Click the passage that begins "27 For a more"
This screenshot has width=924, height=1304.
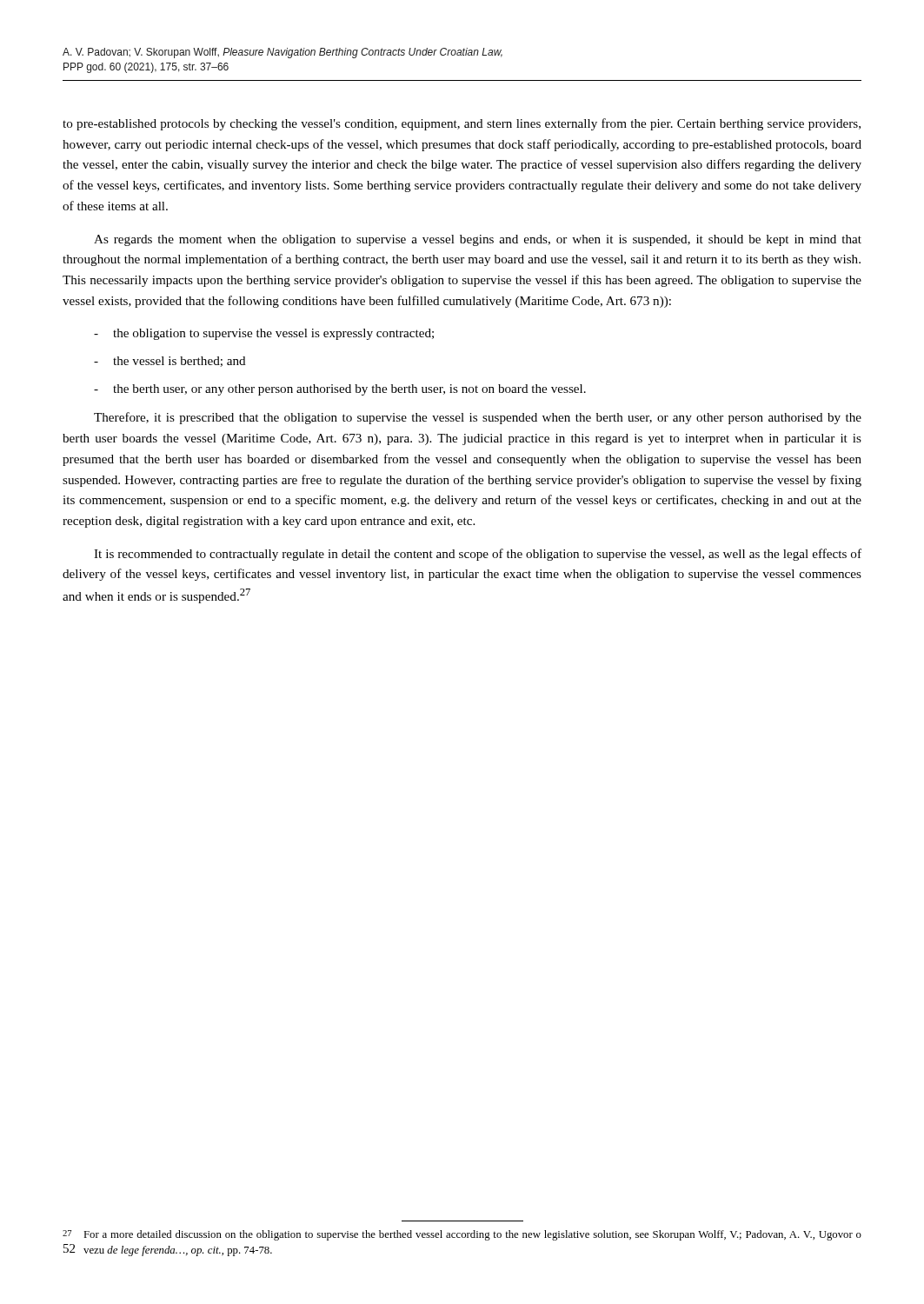click(462, 1243)
